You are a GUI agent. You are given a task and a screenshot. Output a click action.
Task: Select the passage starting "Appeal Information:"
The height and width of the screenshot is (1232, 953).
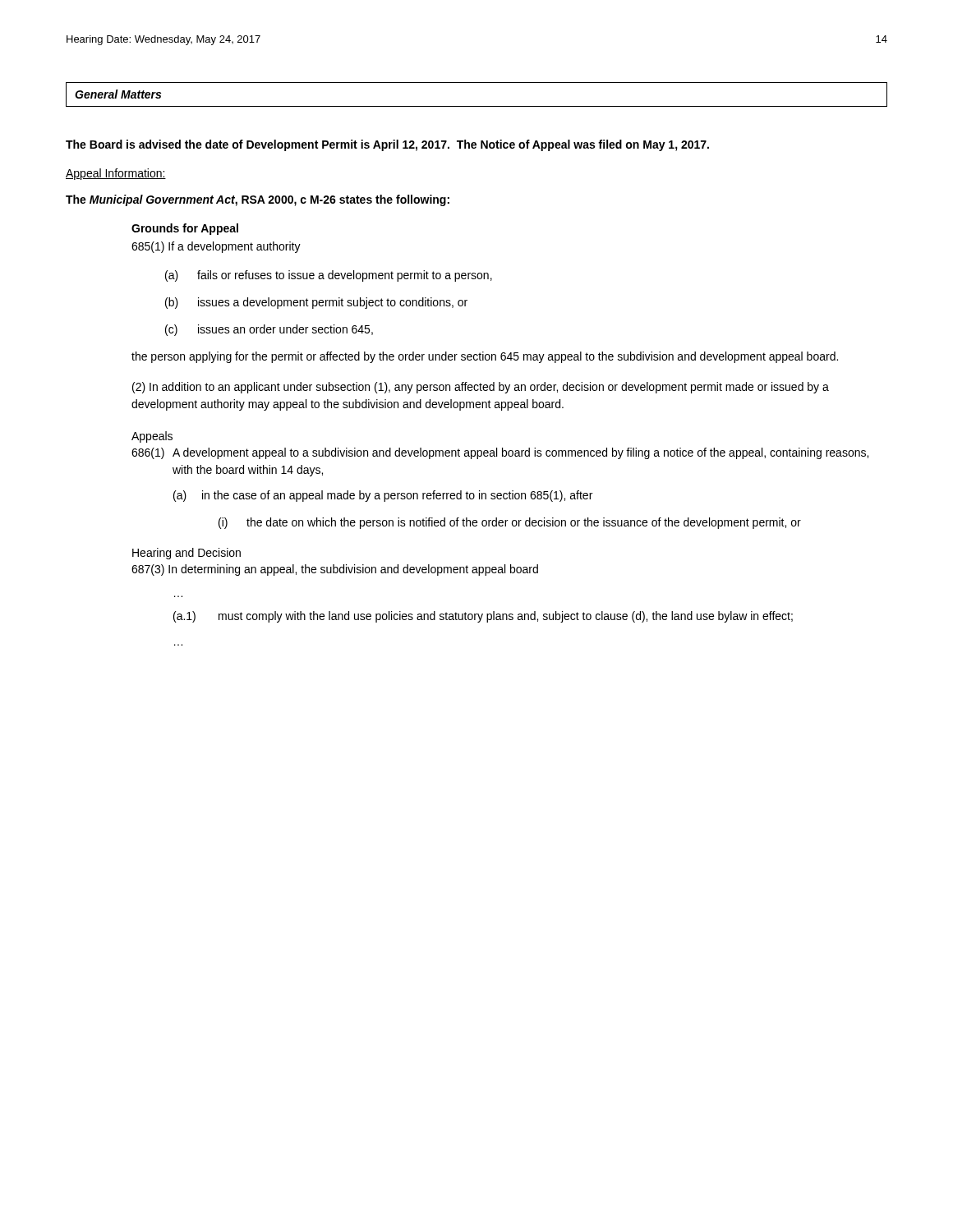point(116,173)
